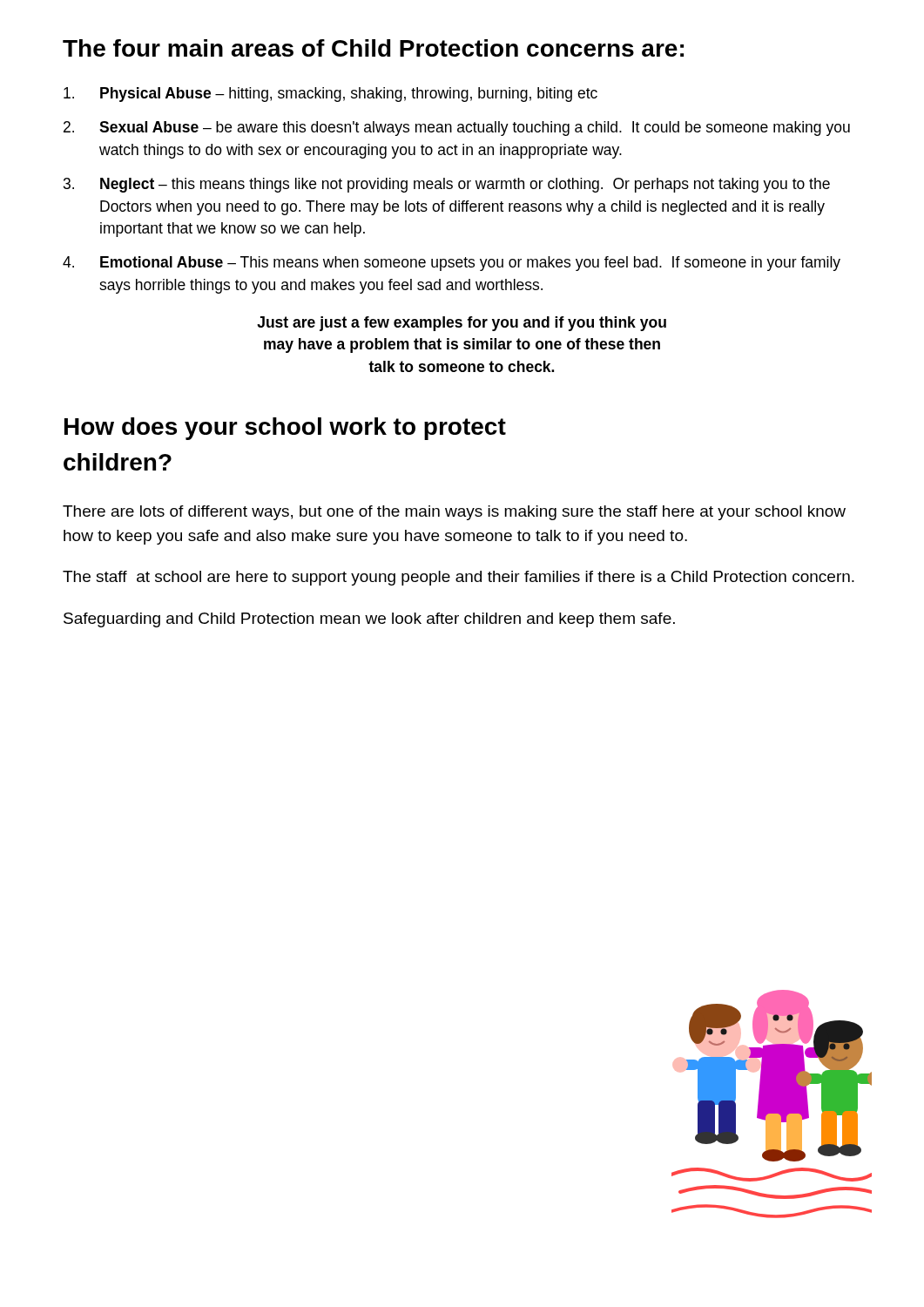Point to the text block starting "Physical Abuse – hitting, smacking,"

pos(462,94)
